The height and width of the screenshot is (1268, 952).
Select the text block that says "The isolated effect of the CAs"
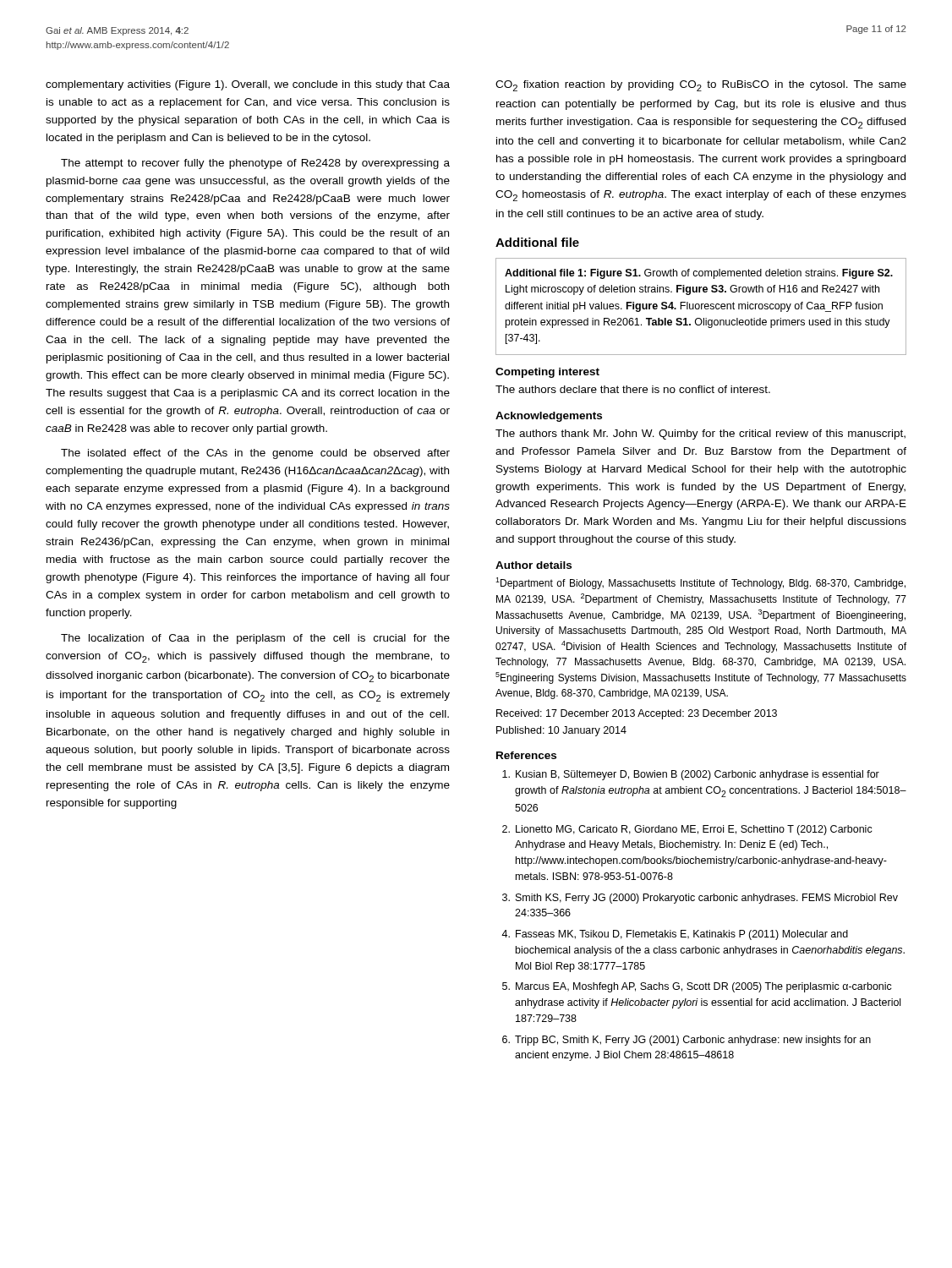click(x=248, y=533)
